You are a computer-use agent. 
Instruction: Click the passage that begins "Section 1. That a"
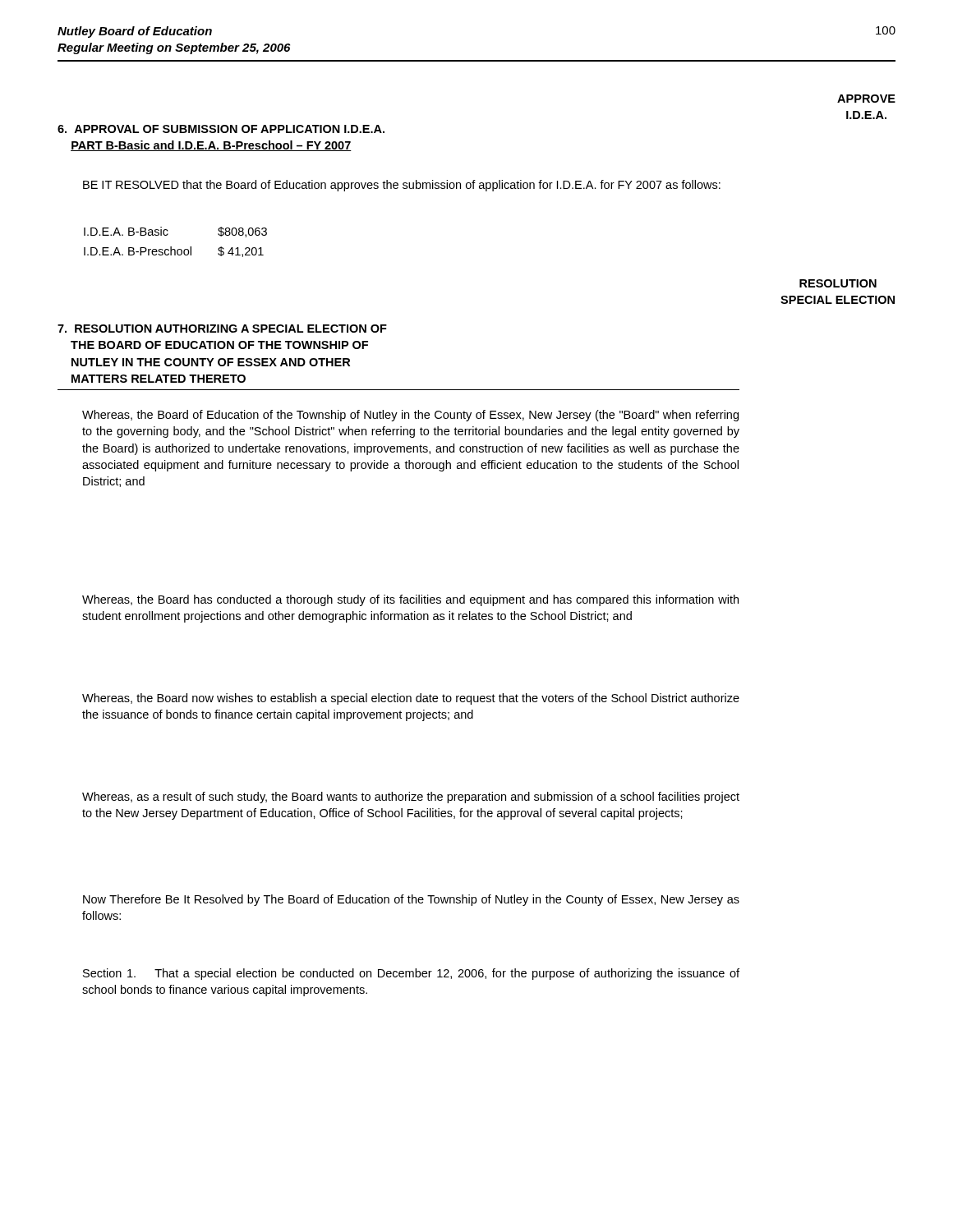pos(411,982)
